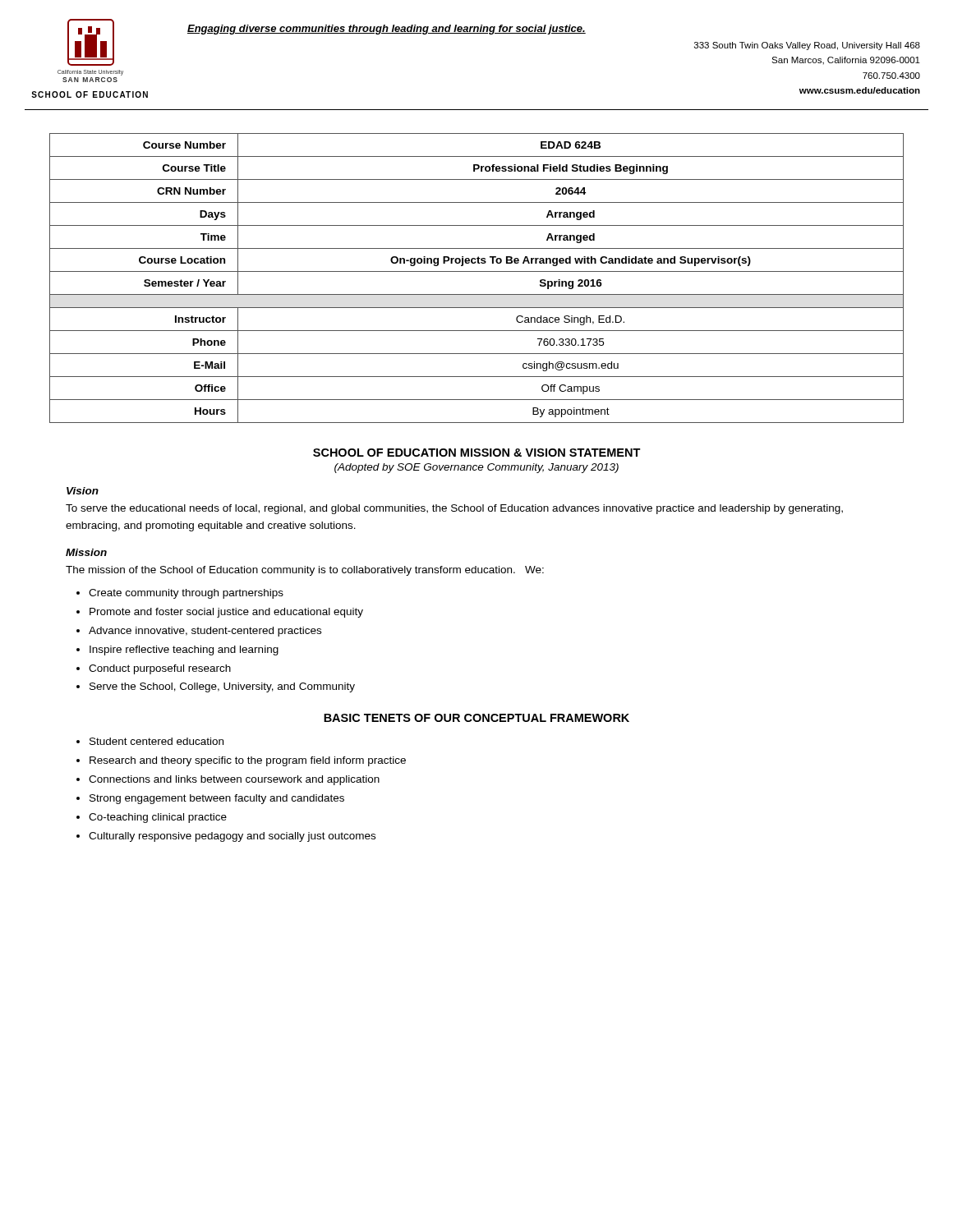Find the logo
953x1232 pixels.
click(90, 59)
